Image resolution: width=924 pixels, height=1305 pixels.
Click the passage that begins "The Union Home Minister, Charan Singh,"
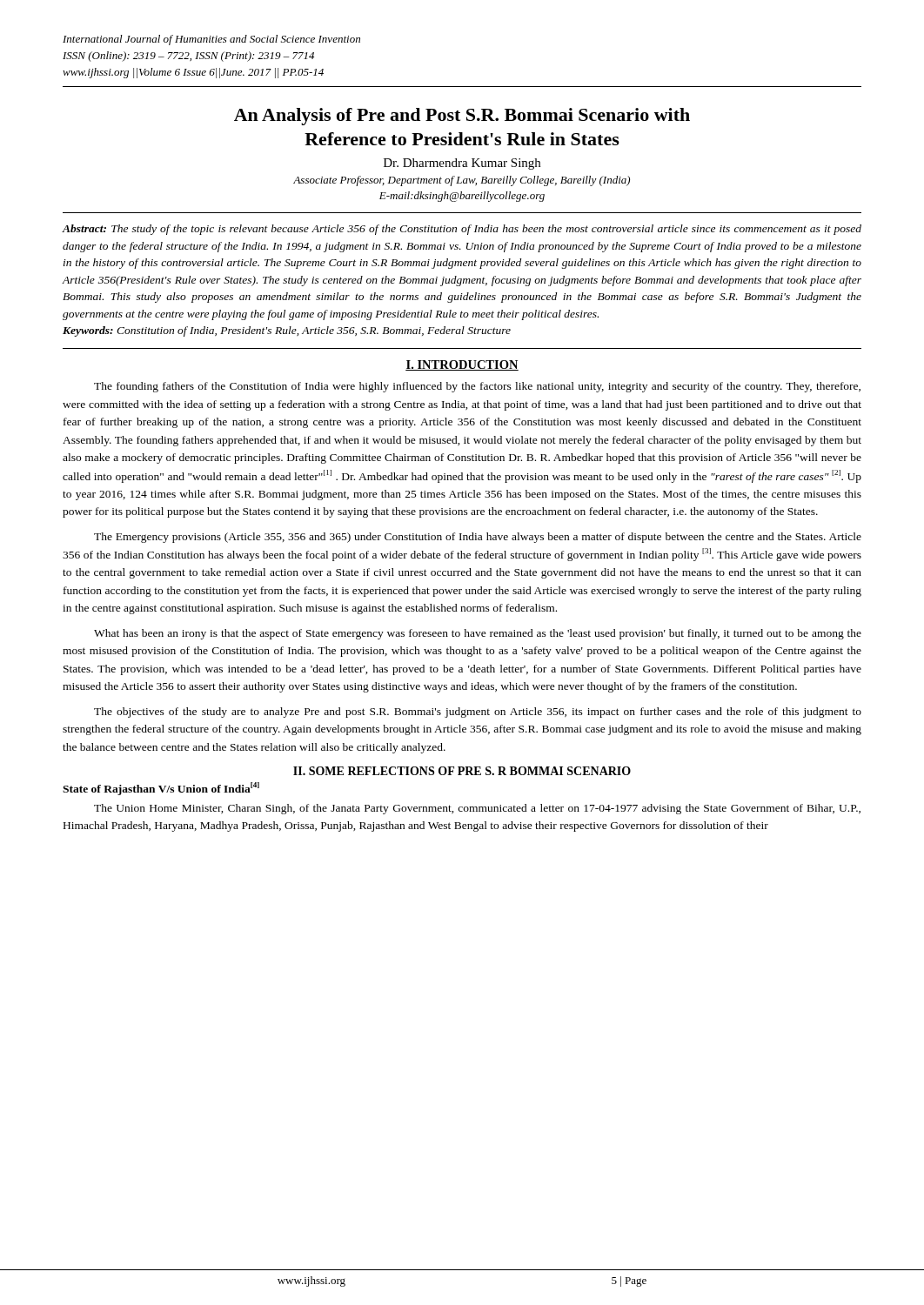[x=462, y=817]
